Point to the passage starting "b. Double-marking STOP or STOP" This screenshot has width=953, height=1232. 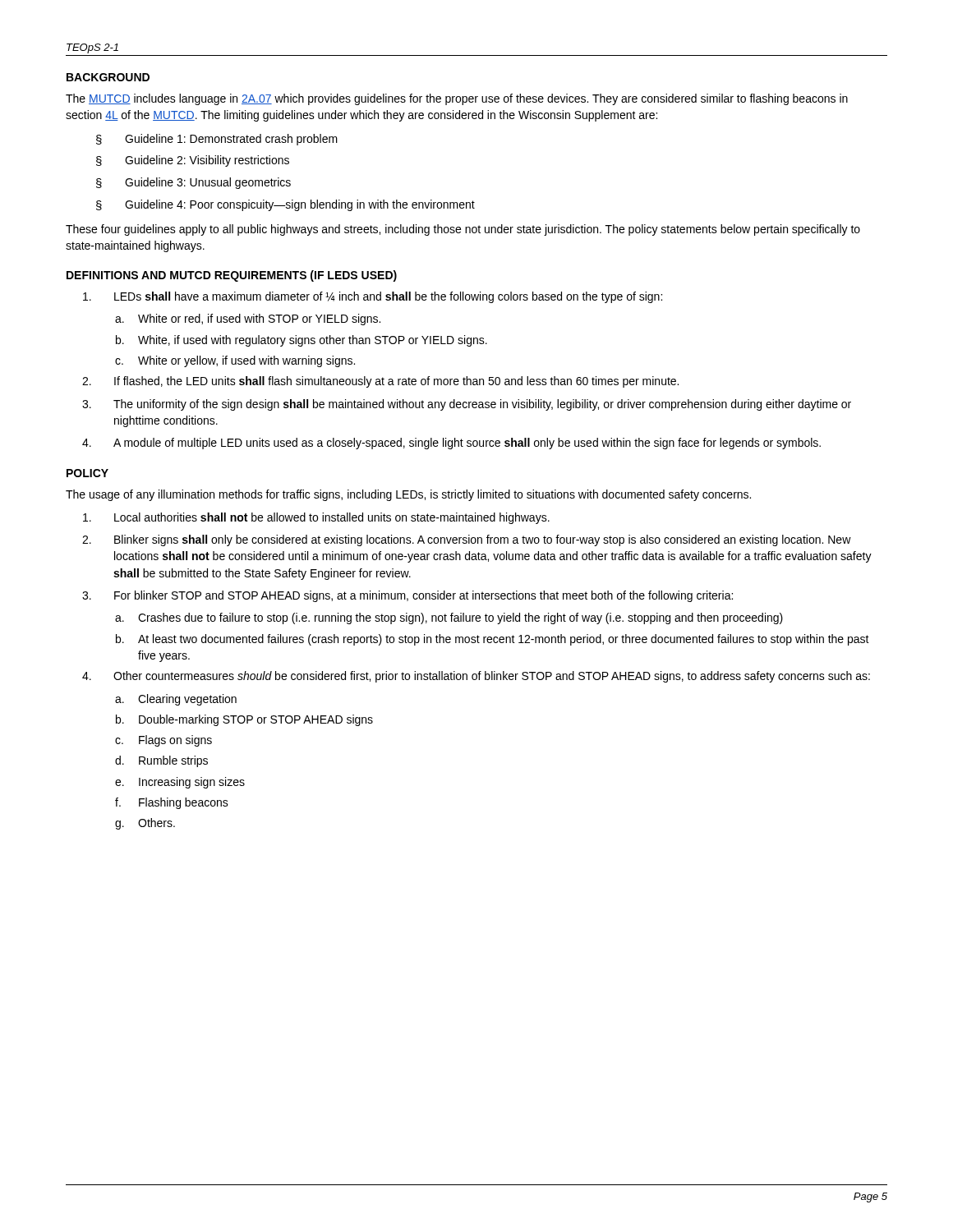tap(244, 719)
